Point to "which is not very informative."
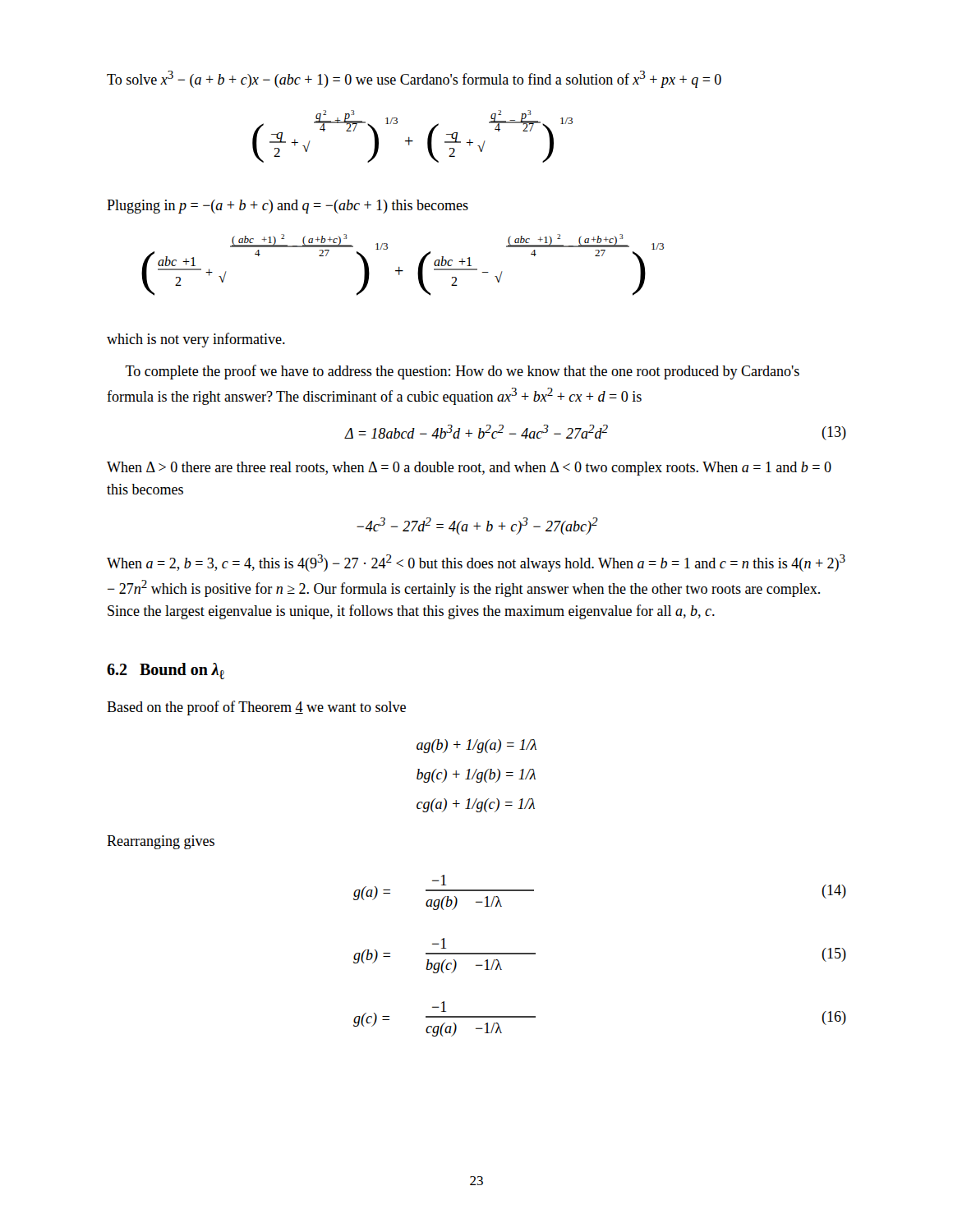The width and height of the screenshot is (953, 1232). 196,339
